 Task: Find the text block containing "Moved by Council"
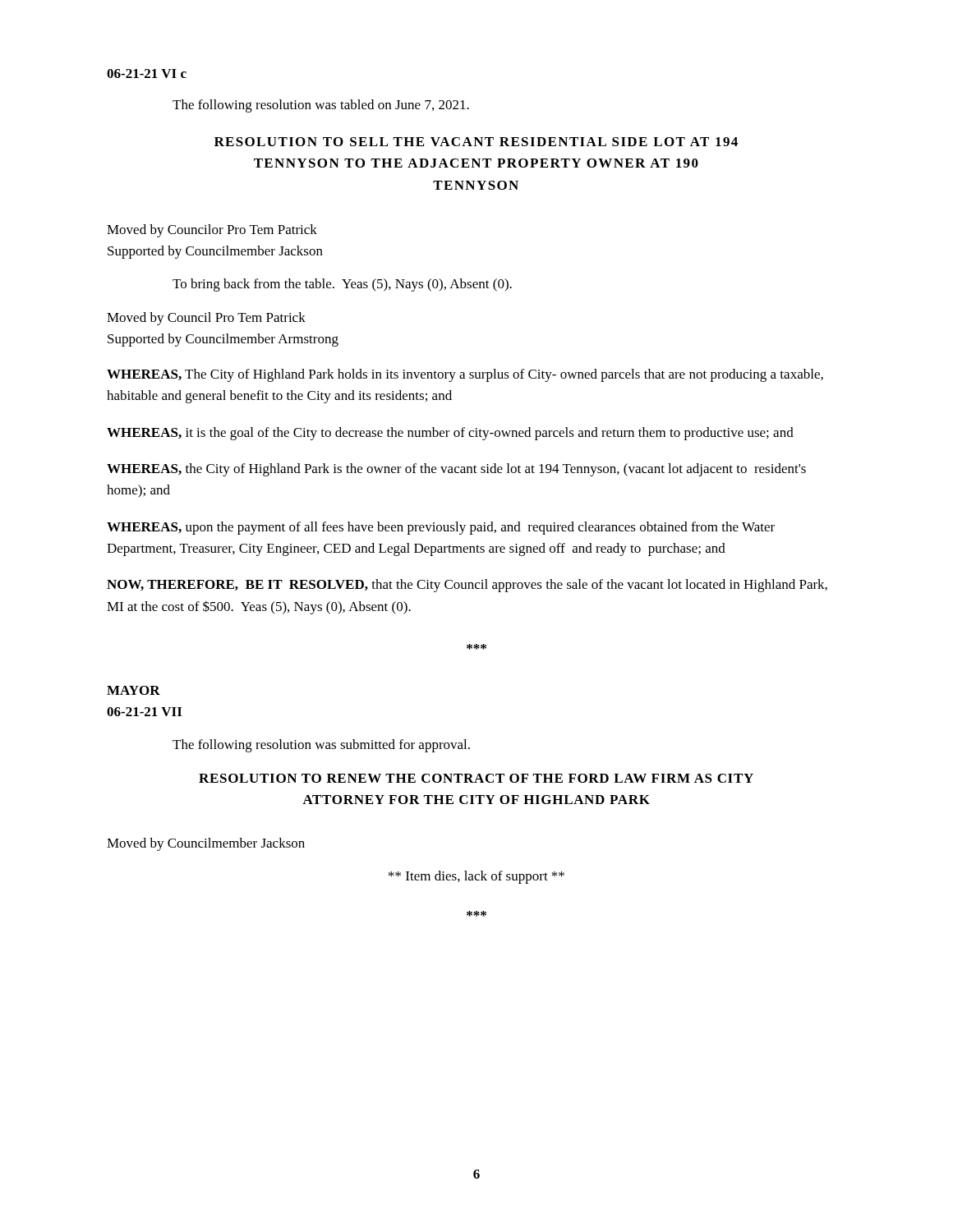tap(223, 328)
